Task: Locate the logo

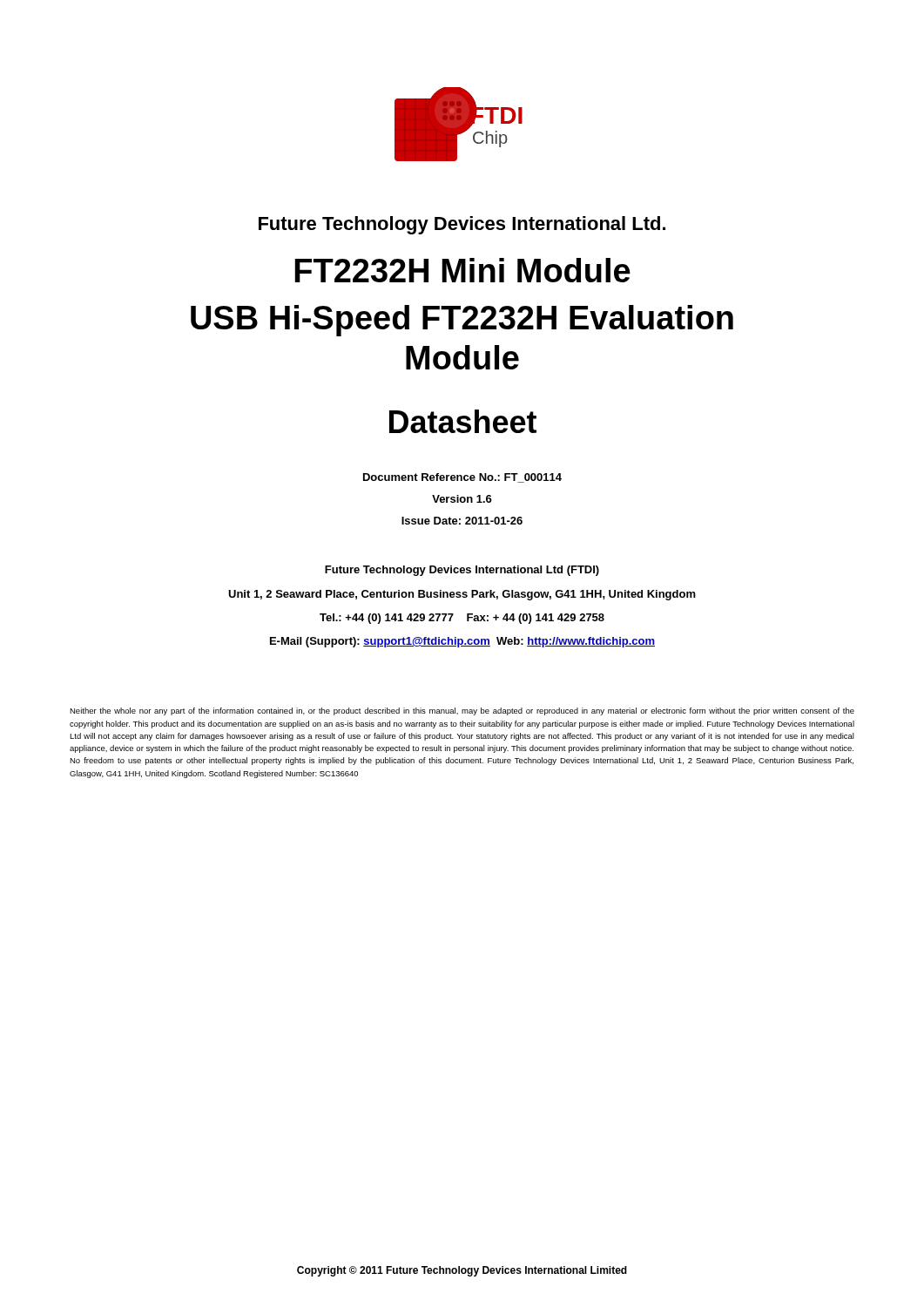Action: coord(462,132)
